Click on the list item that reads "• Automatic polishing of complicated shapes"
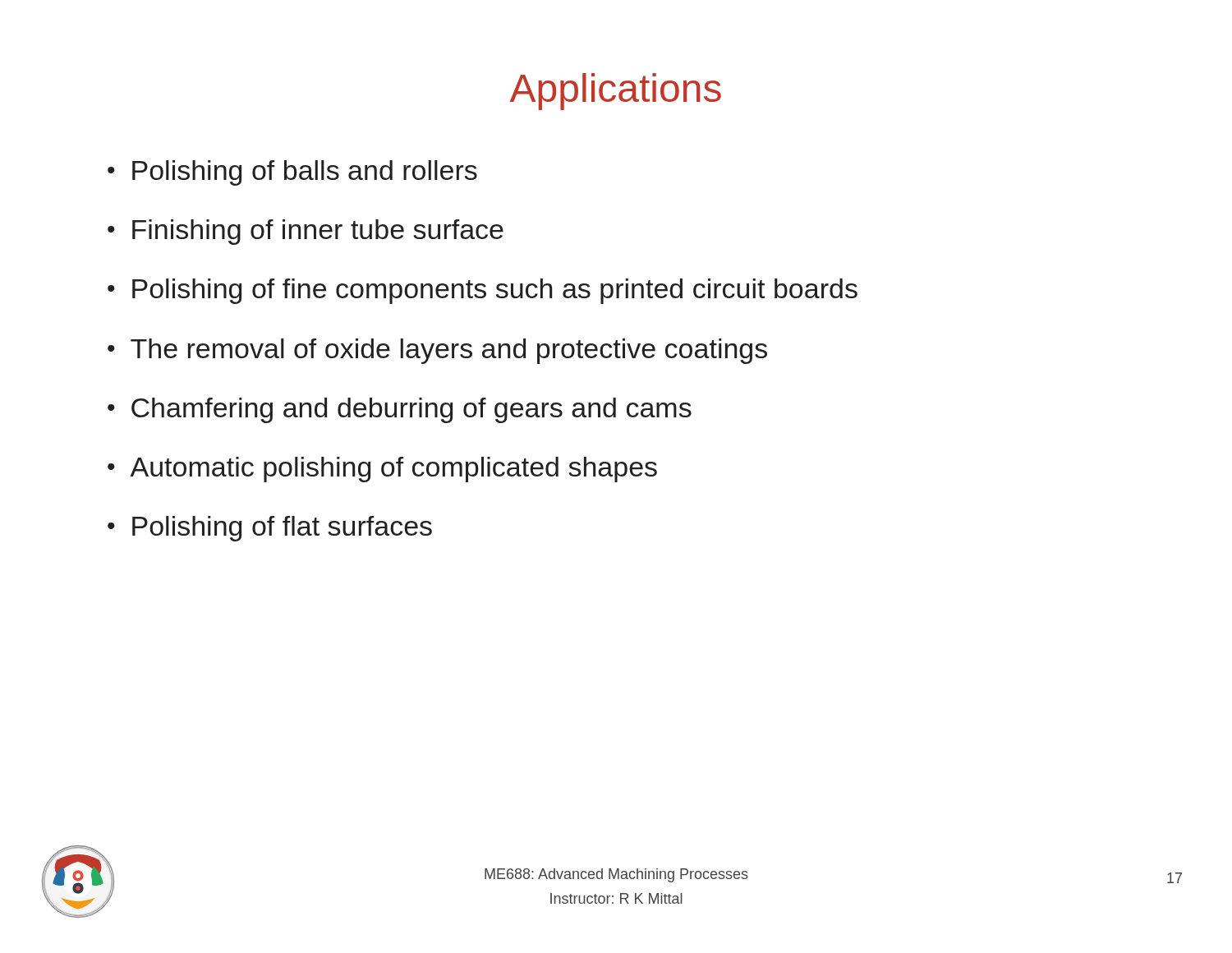 click(382, 467)
